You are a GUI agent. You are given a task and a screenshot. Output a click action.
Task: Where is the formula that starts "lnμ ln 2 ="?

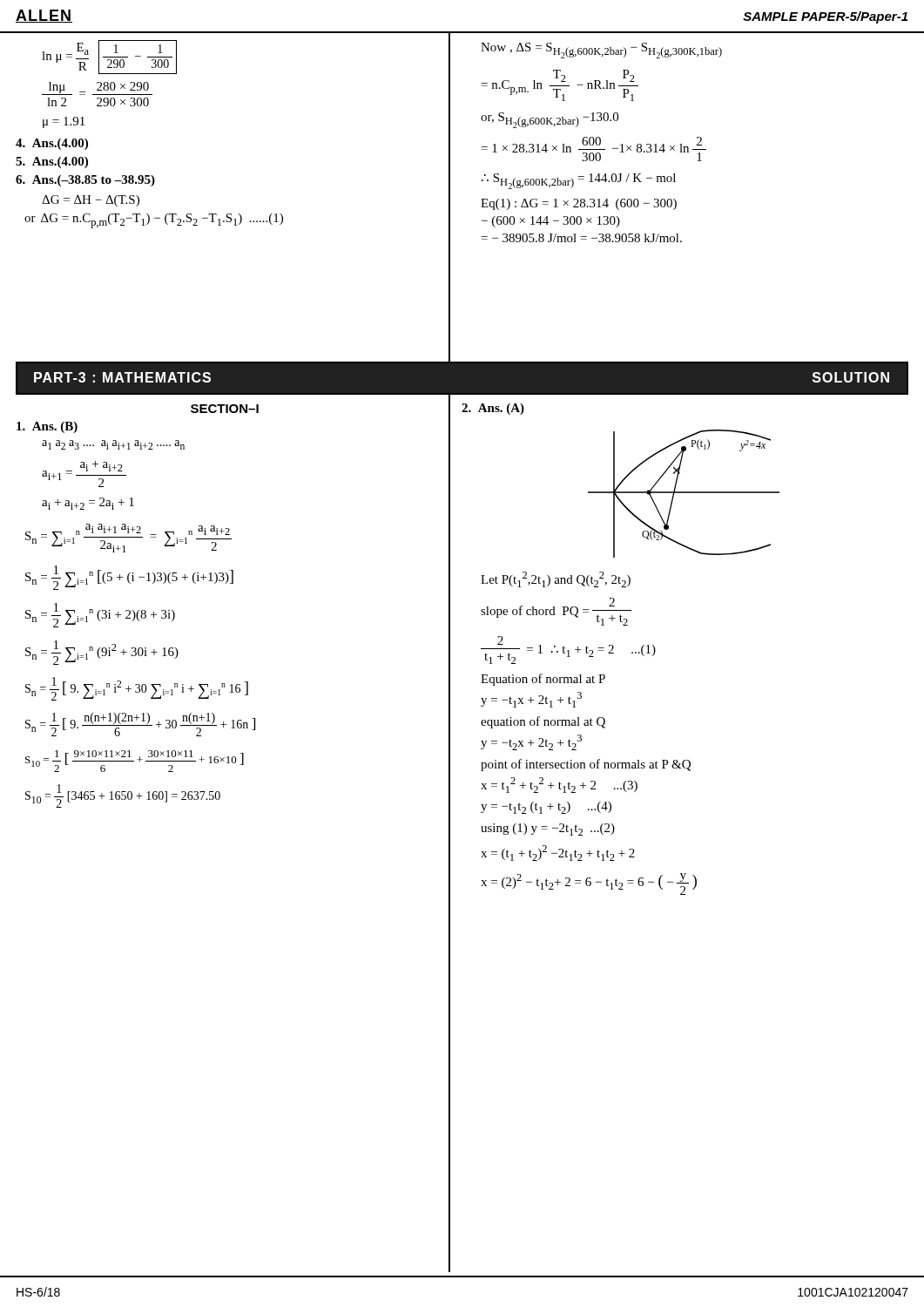point(97,95)
